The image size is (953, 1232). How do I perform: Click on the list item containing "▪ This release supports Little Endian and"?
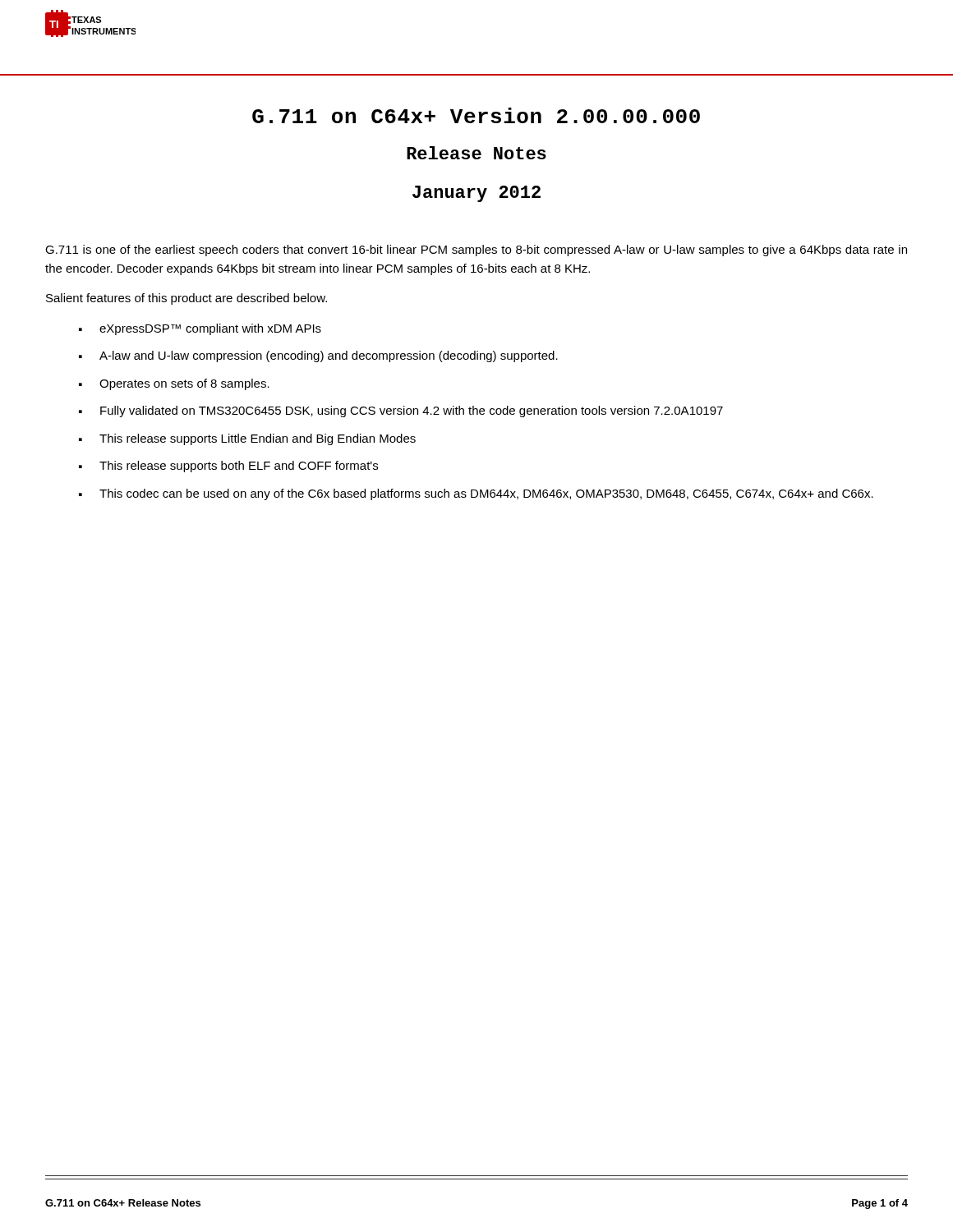click(x=247, y=439)
